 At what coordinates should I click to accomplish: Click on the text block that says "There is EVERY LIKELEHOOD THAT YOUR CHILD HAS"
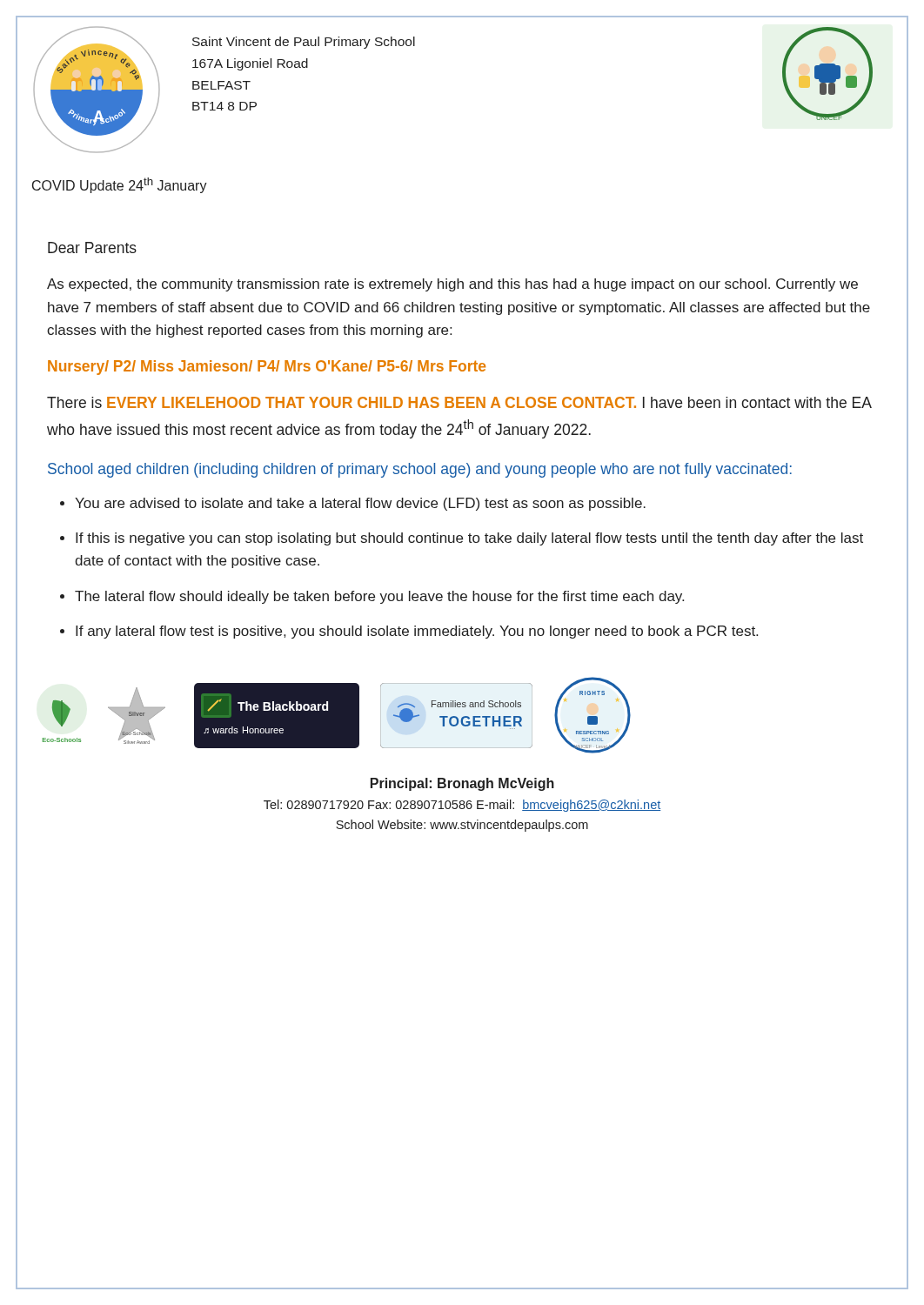459,417
